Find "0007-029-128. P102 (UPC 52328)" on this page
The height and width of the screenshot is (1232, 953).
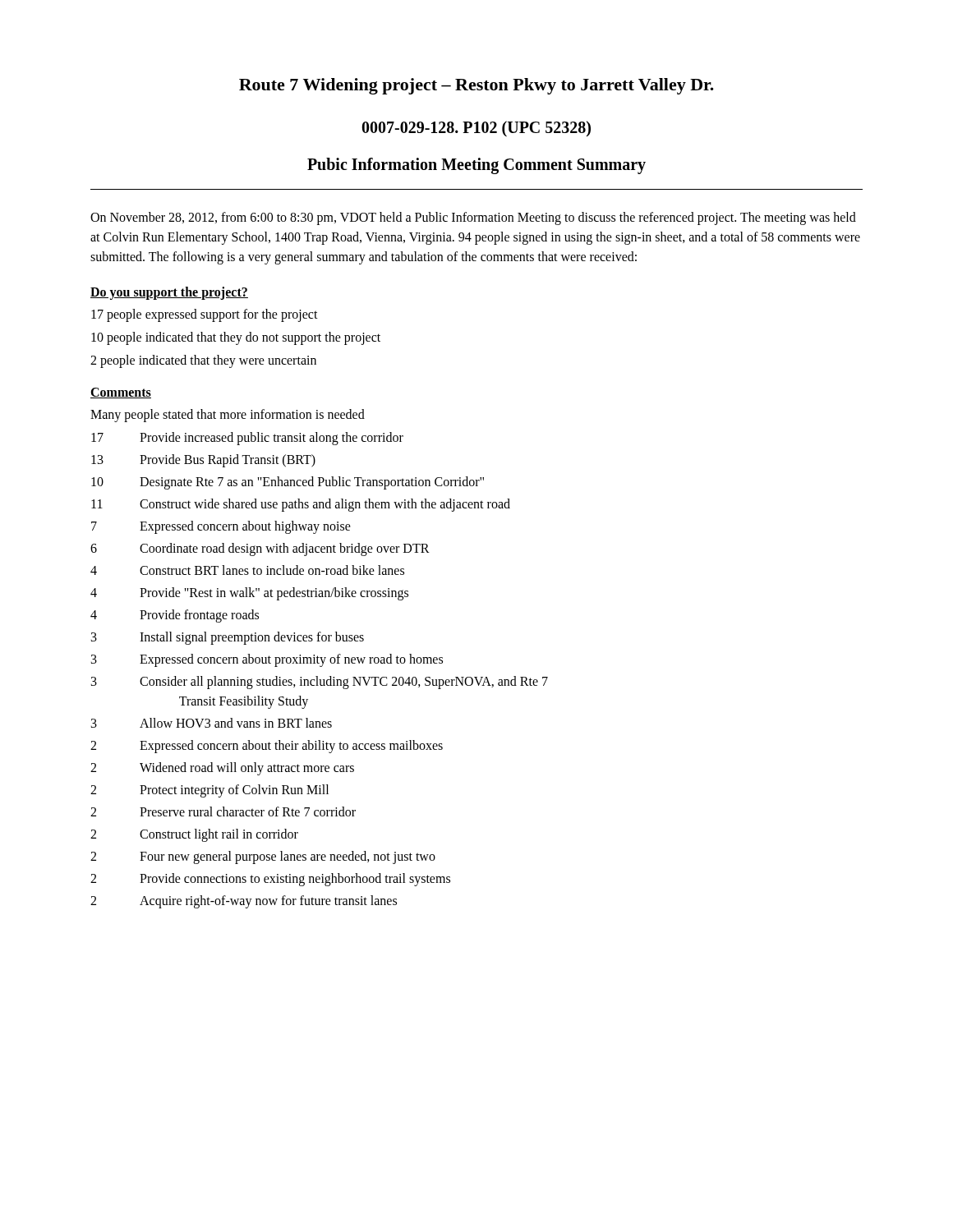click(476, 127)
